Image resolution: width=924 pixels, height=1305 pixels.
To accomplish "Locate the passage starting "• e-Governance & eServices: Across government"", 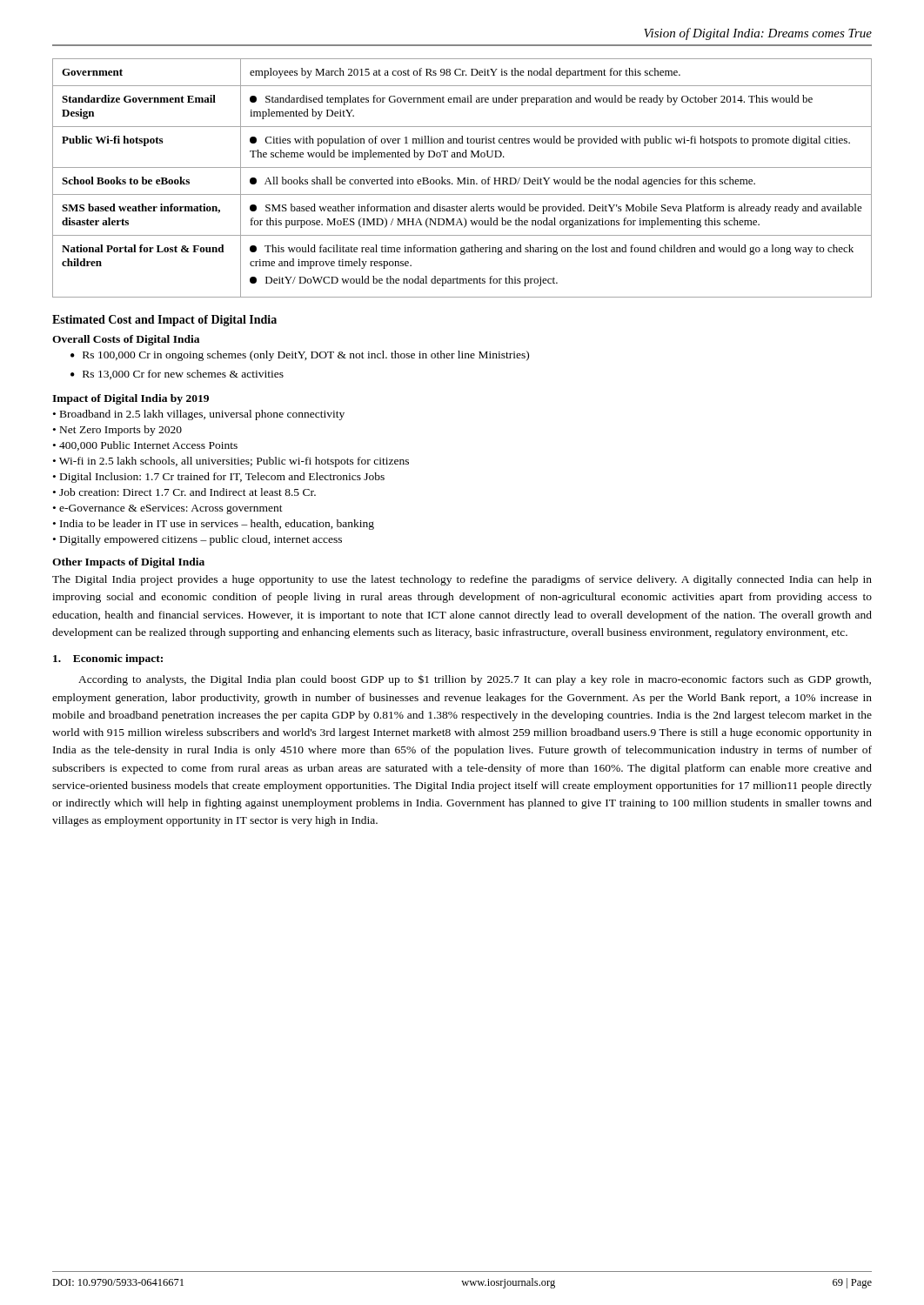I will point(167,508).
